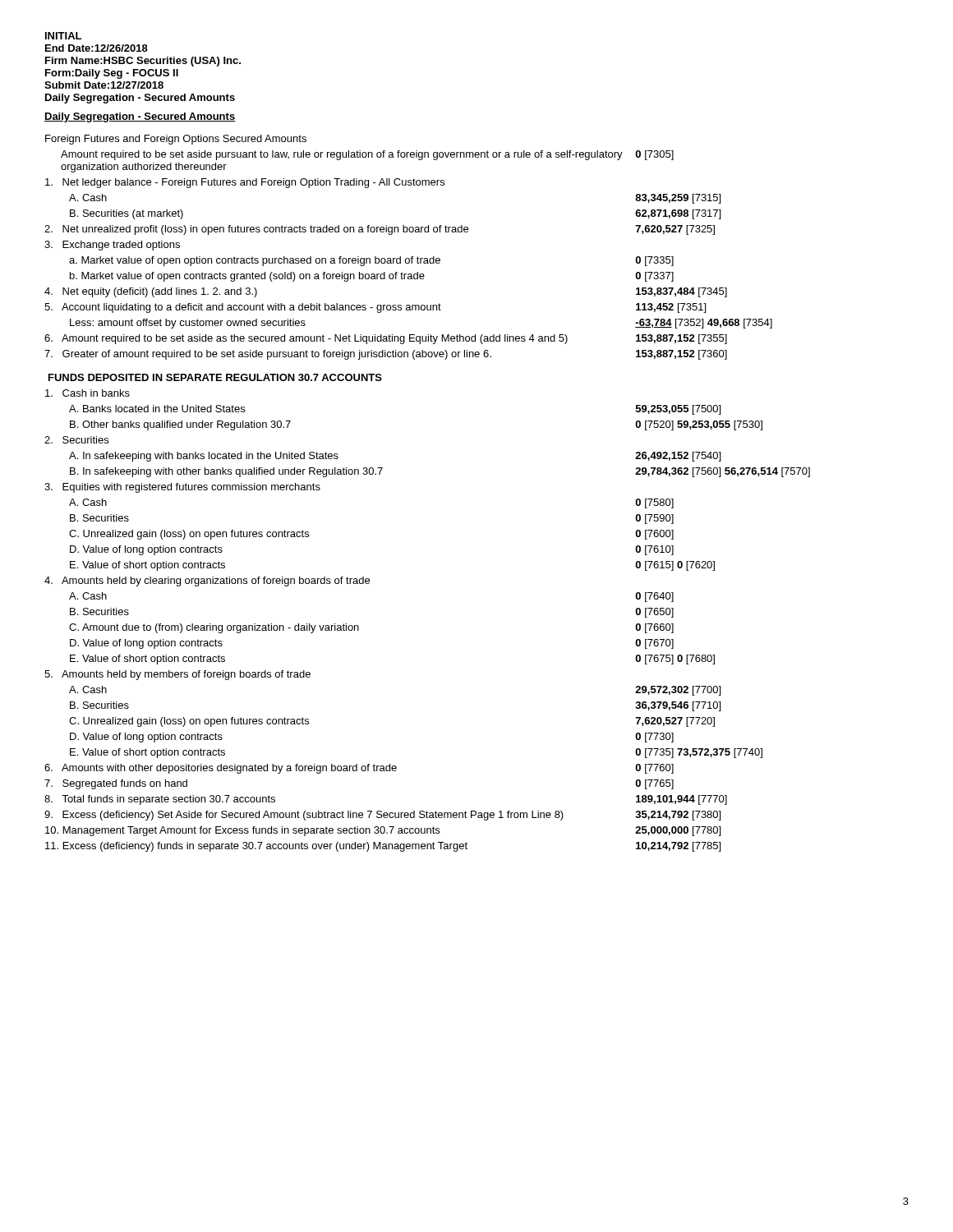Point to the region starting "0 [7305]"

(x=655, y=154)
